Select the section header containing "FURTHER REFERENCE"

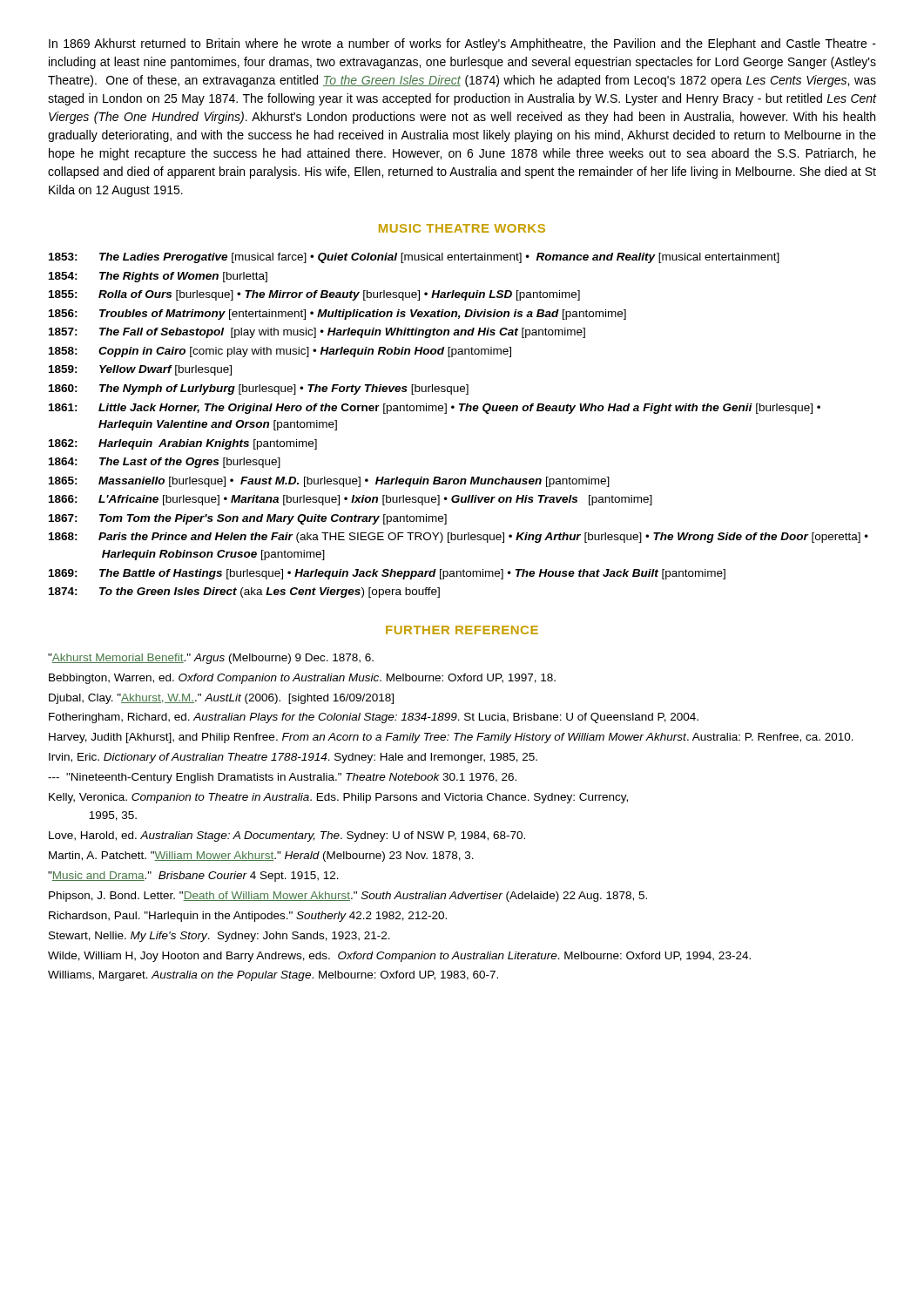click(x=462, y=629)
